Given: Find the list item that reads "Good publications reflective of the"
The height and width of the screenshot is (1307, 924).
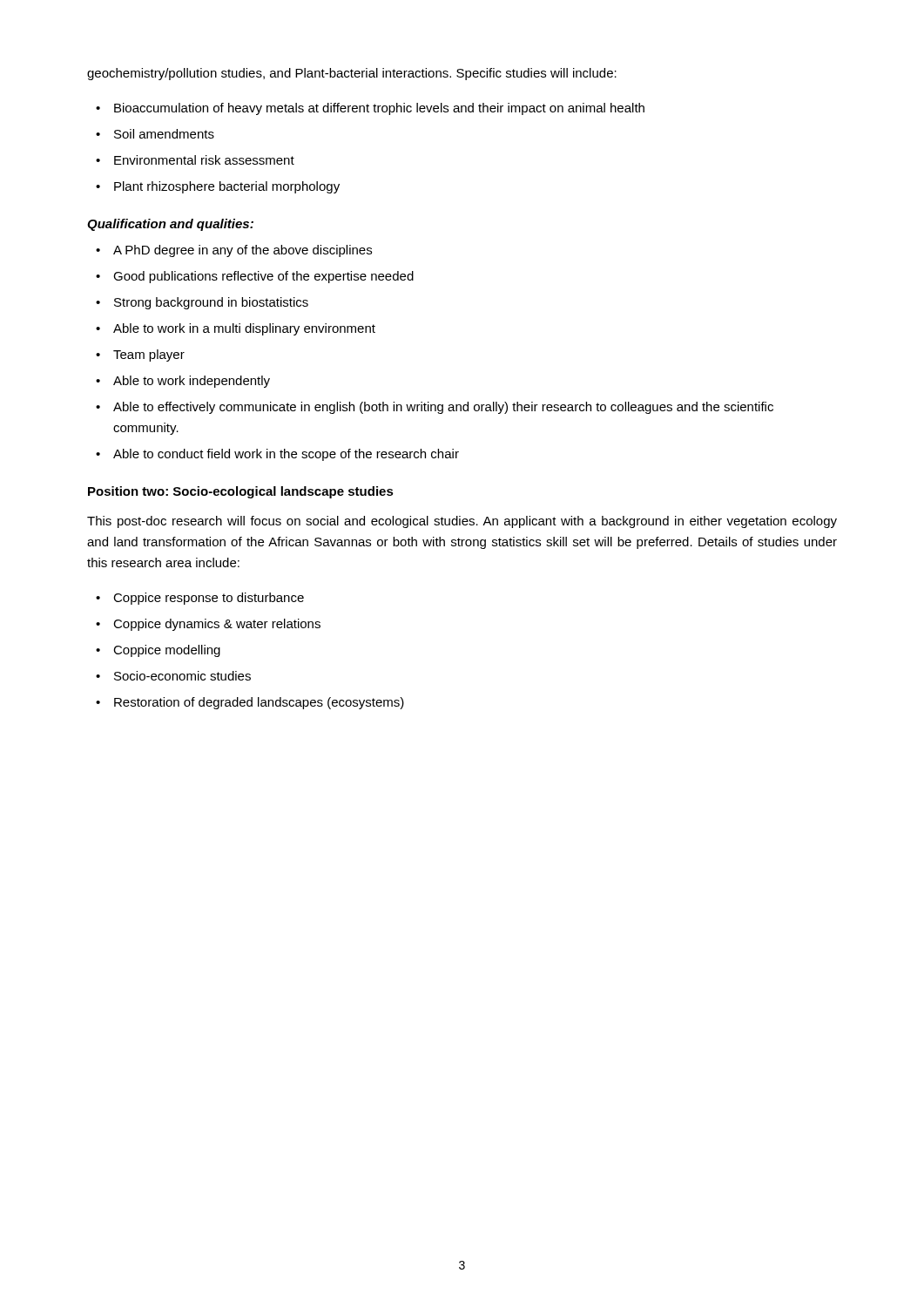Looking at the screenshot, I should 264,276.
